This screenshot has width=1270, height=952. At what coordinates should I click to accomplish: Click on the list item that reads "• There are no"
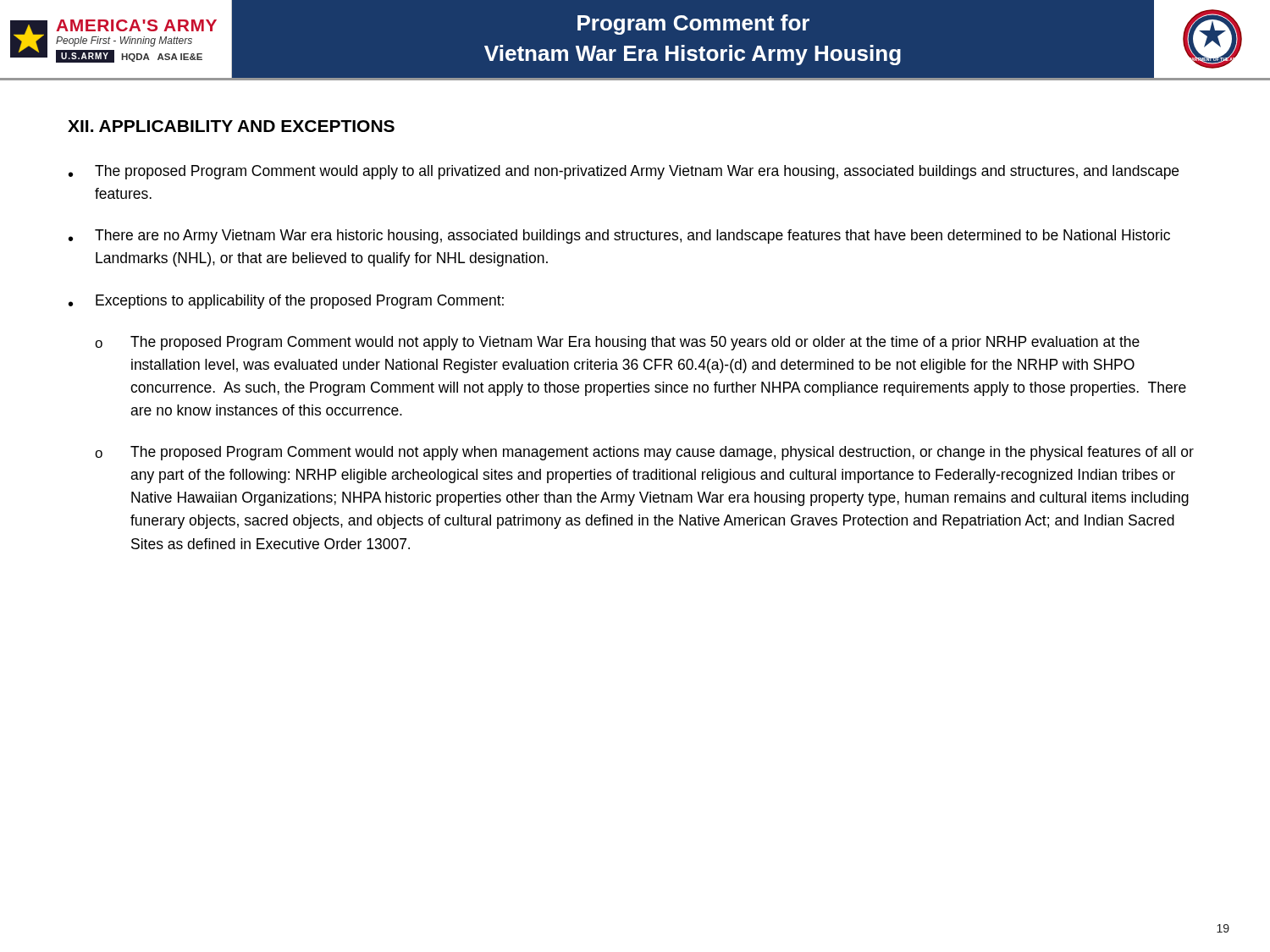pyautogui.click(x=633, y=247)
